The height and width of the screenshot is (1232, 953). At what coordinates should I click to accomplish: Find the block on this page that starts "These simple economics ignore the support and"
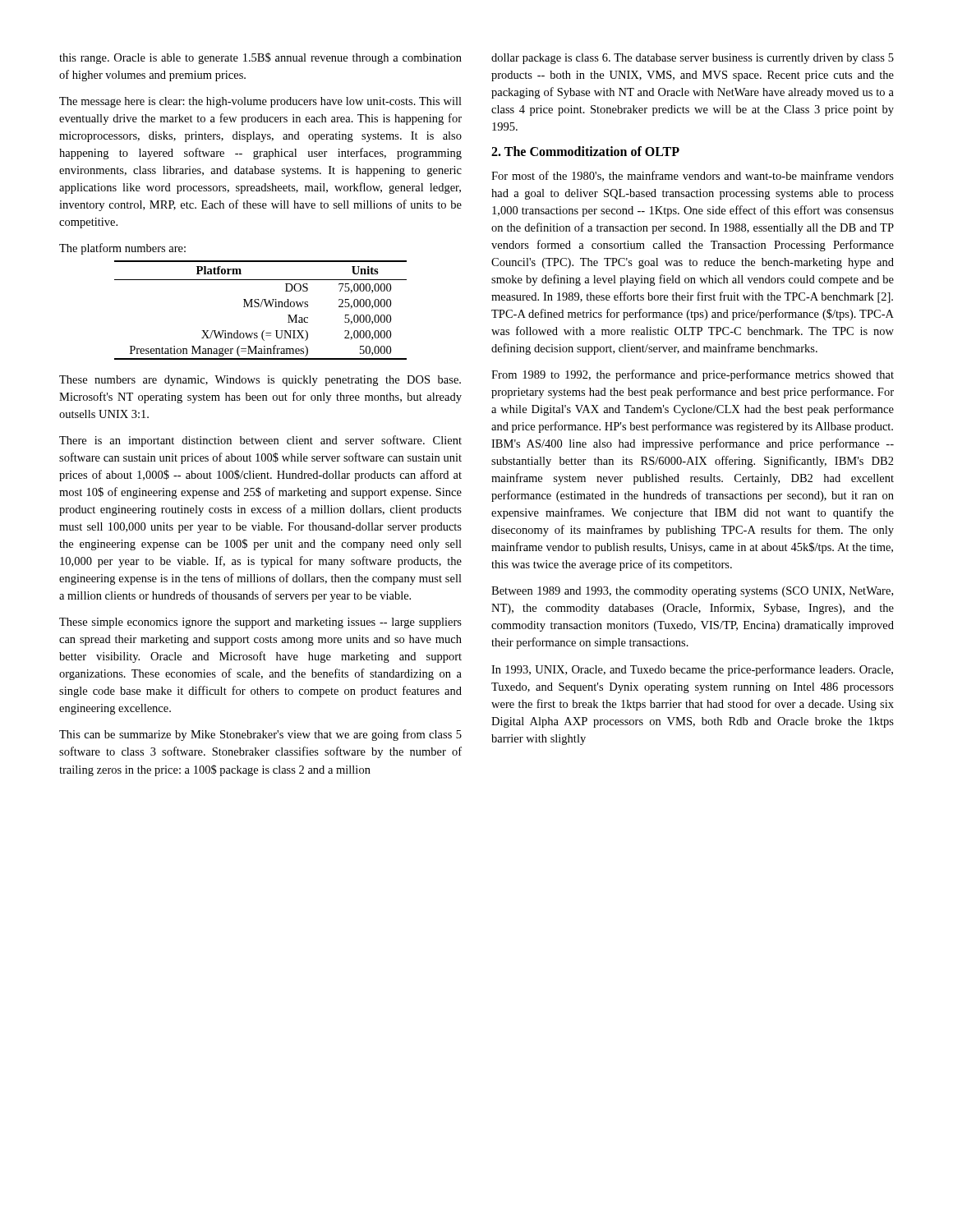click(x=260, y=666)
